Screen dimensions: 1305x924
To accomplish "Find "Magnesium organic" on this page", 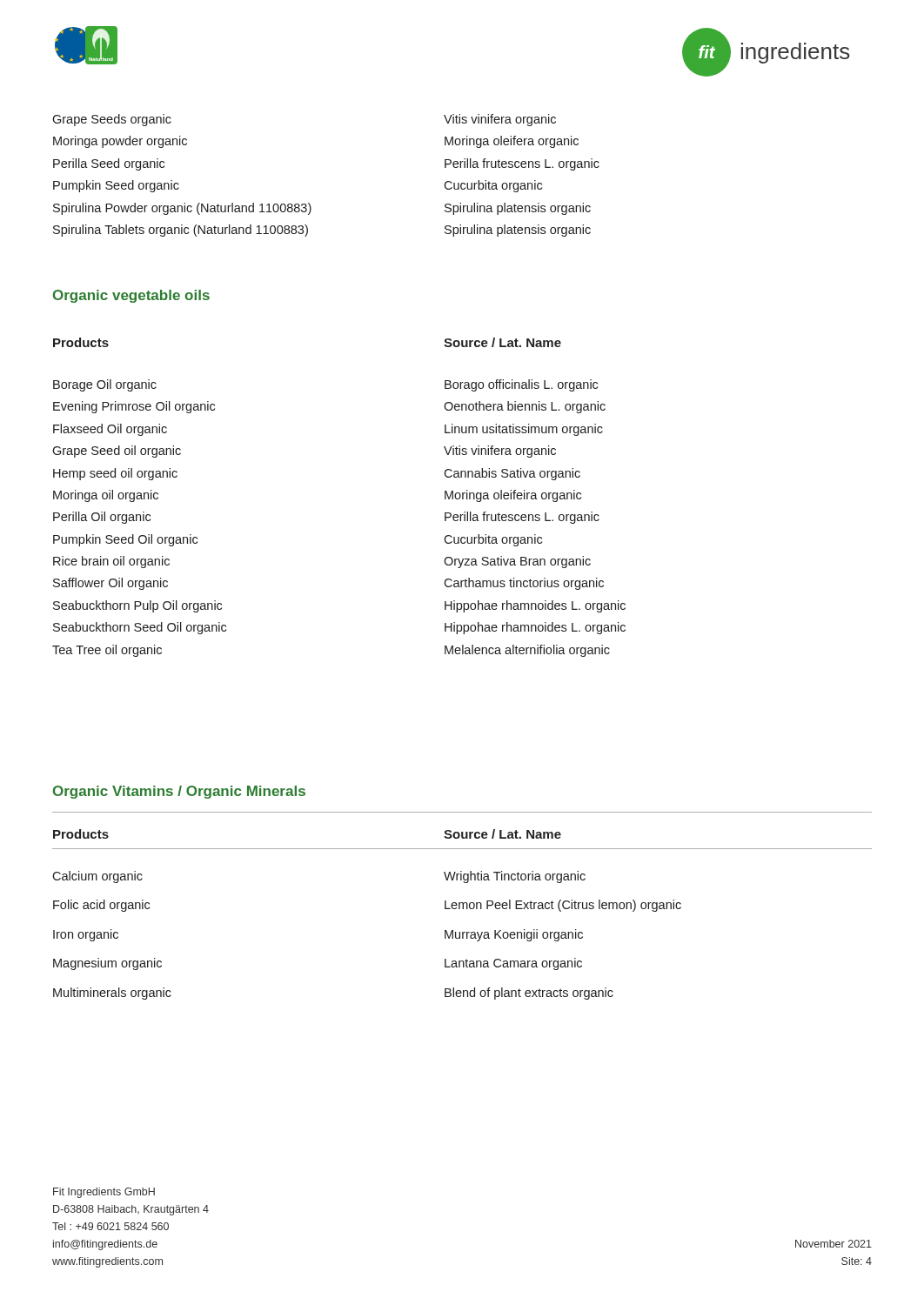I will pyautogui.click(x=107, y=963).
